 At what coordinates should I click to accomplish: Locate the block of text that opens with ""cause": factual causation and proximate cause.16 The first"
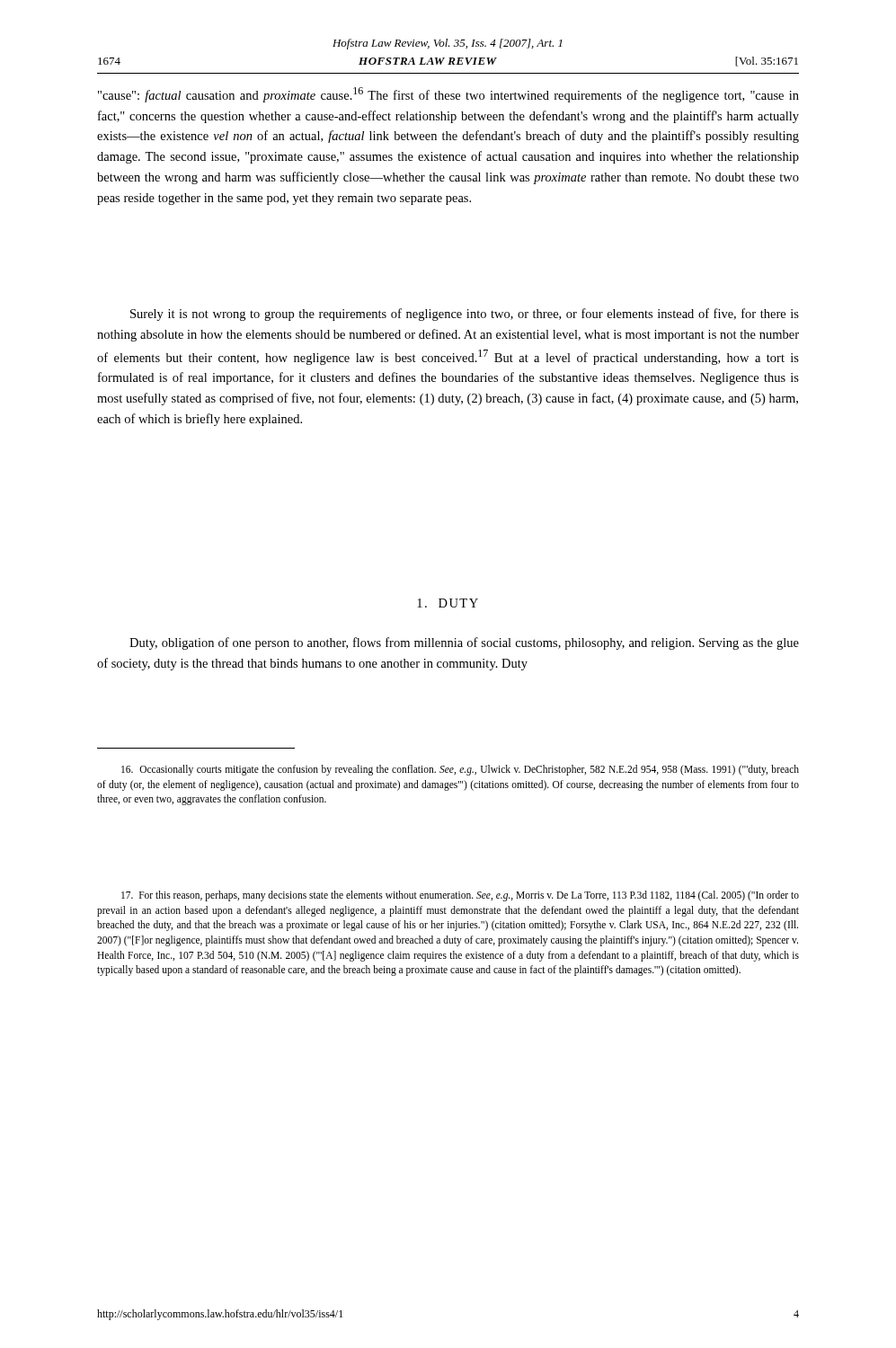click(x=448, y=145)
